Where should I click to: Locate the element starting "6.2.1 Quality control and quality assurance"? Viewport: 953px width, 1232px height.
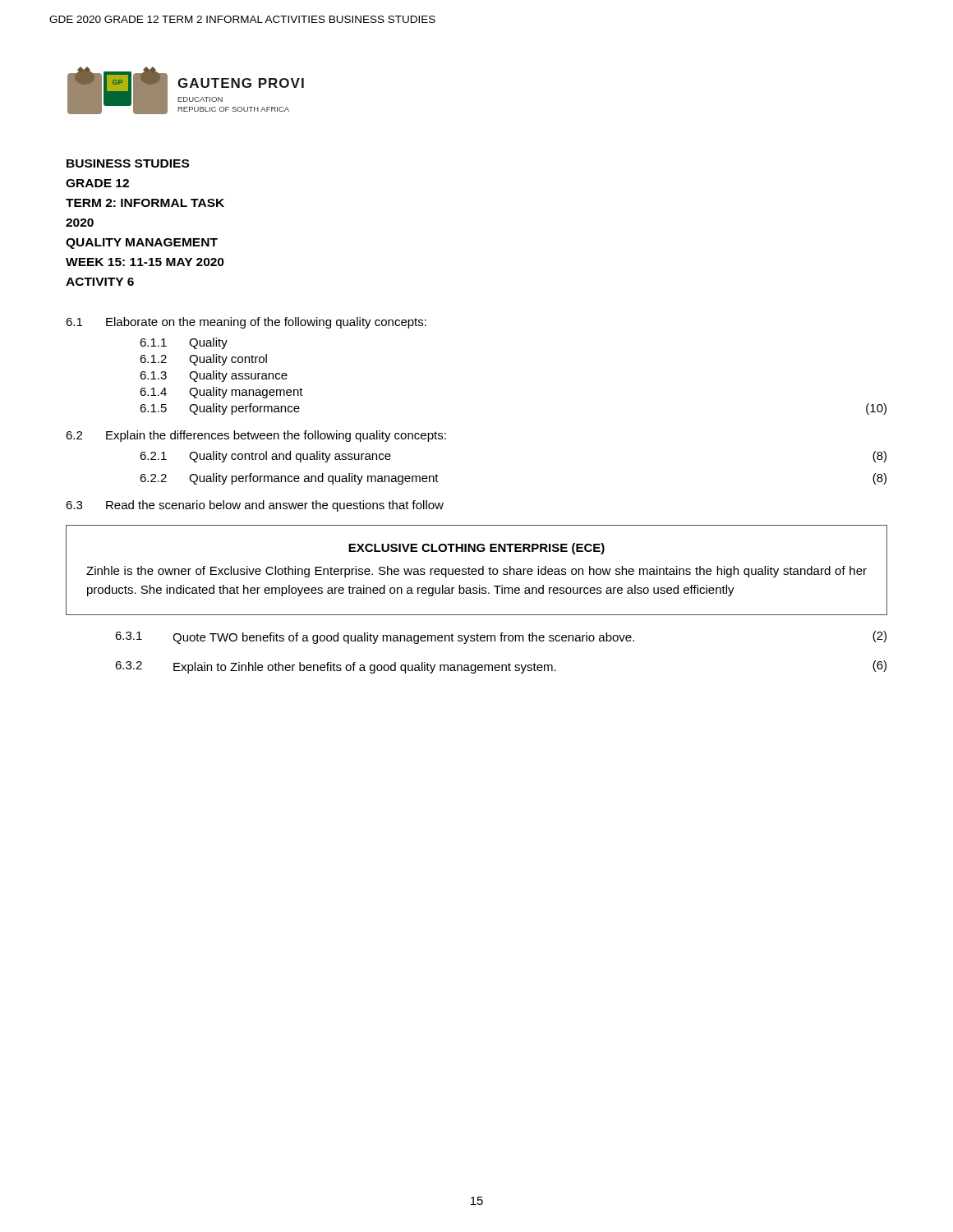pyautogui.click(x=153, y=456)
